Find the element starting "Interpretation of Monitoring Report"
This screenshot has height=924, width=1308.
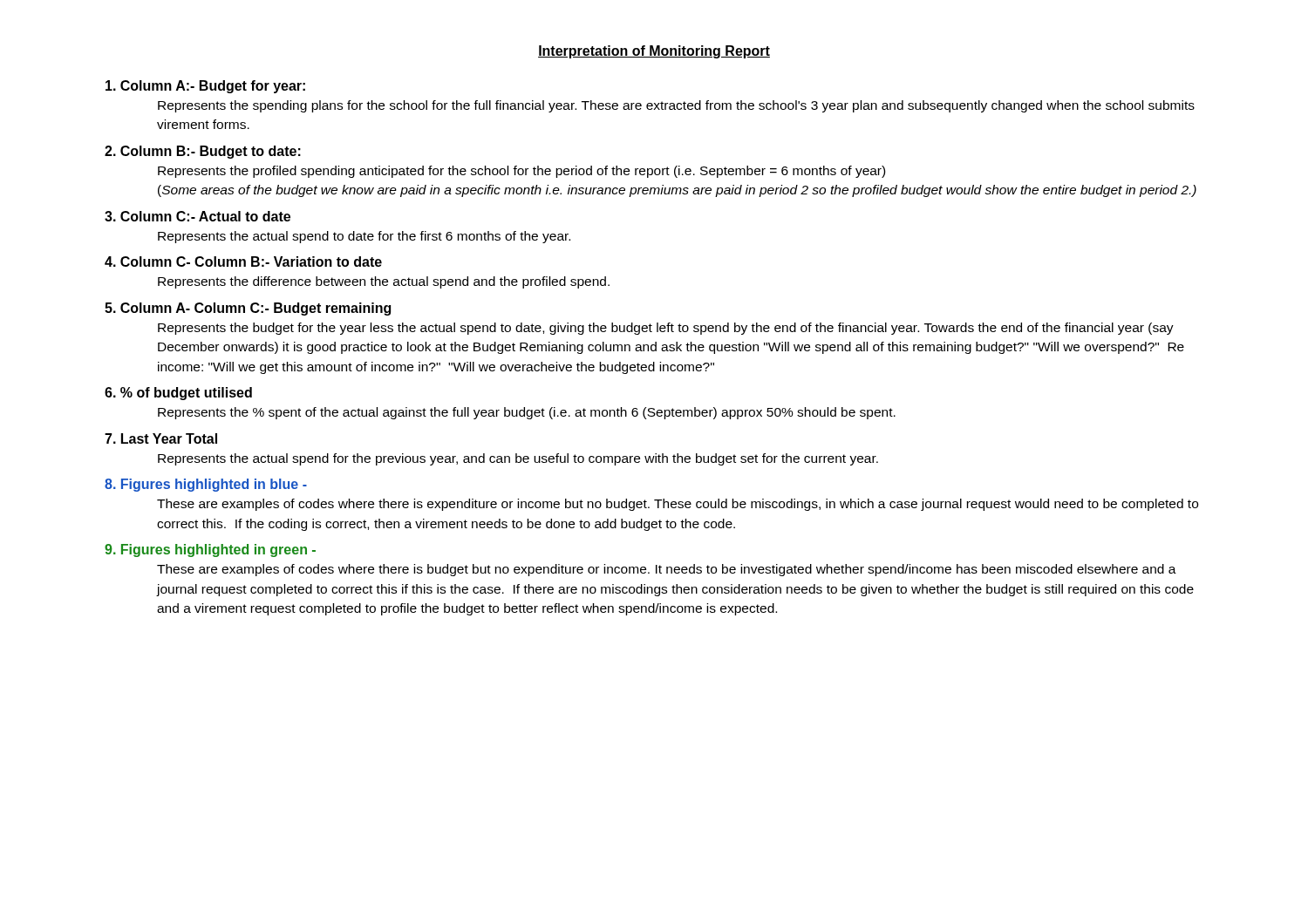(654, 51)
